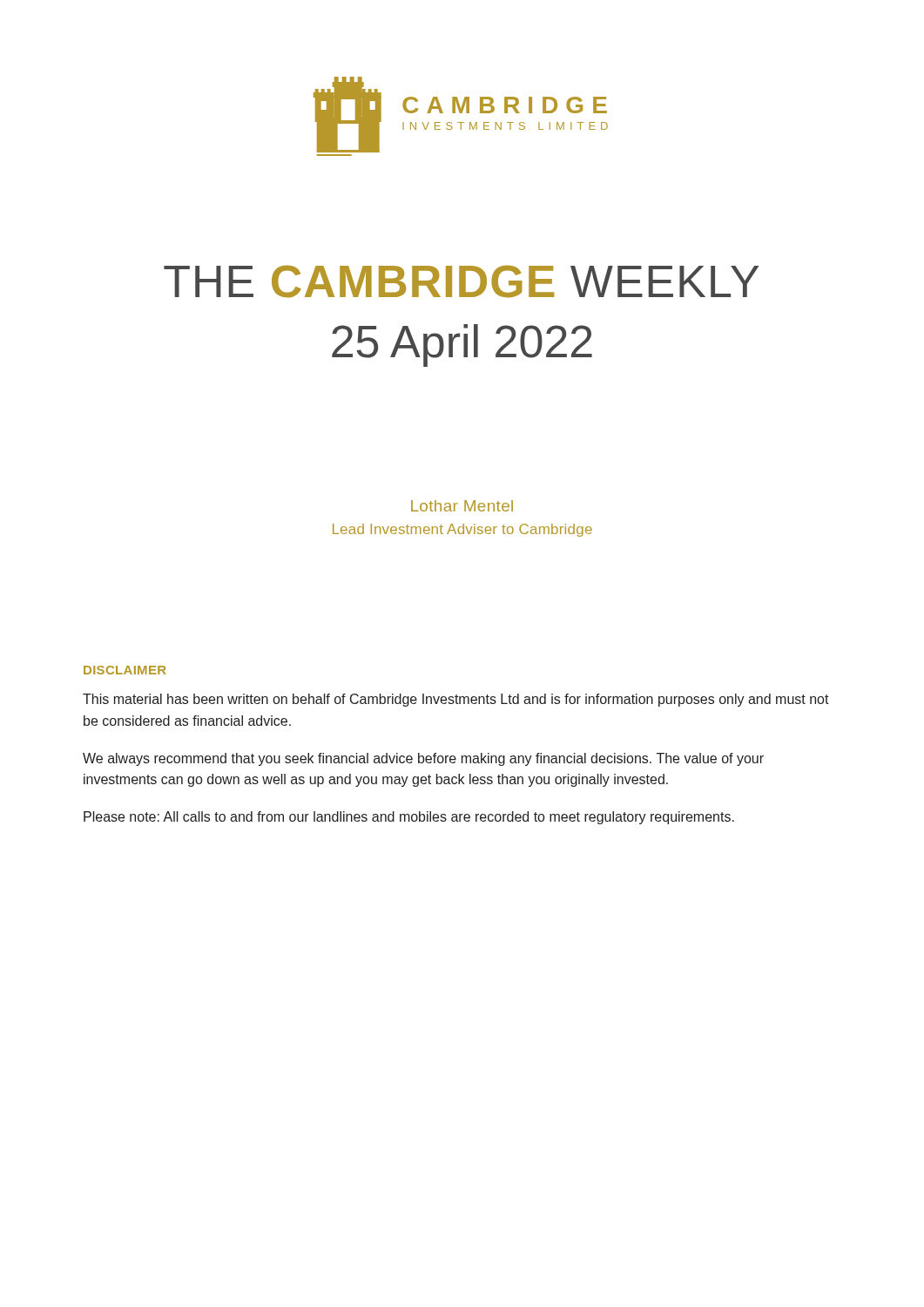Find the passage starting "THE CAMBRIDGE WEEKLY"

[462, 312]
